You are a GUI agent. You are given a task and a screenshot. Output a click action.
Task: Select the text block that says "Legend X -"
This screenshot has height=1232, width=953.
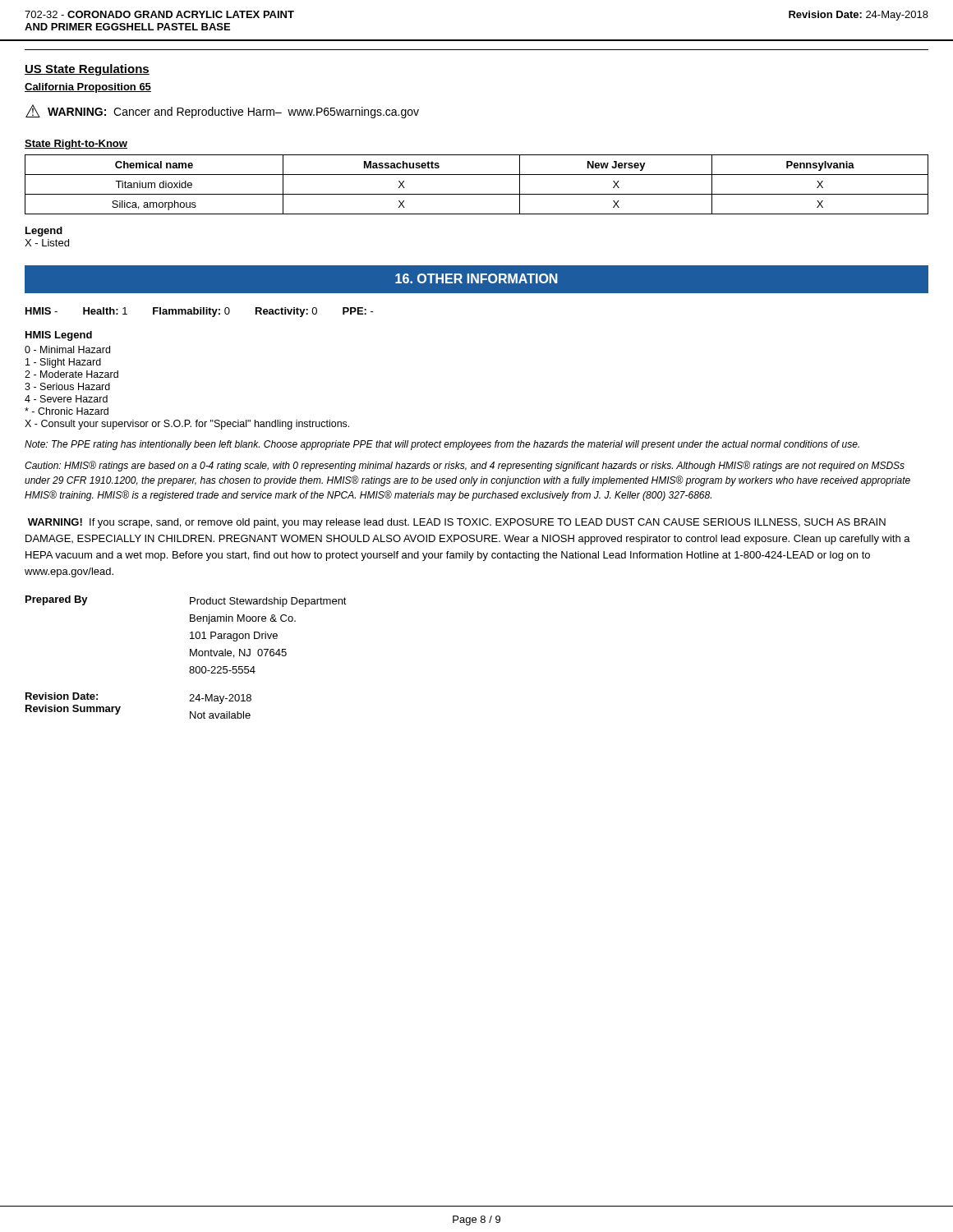coord(47,237)
